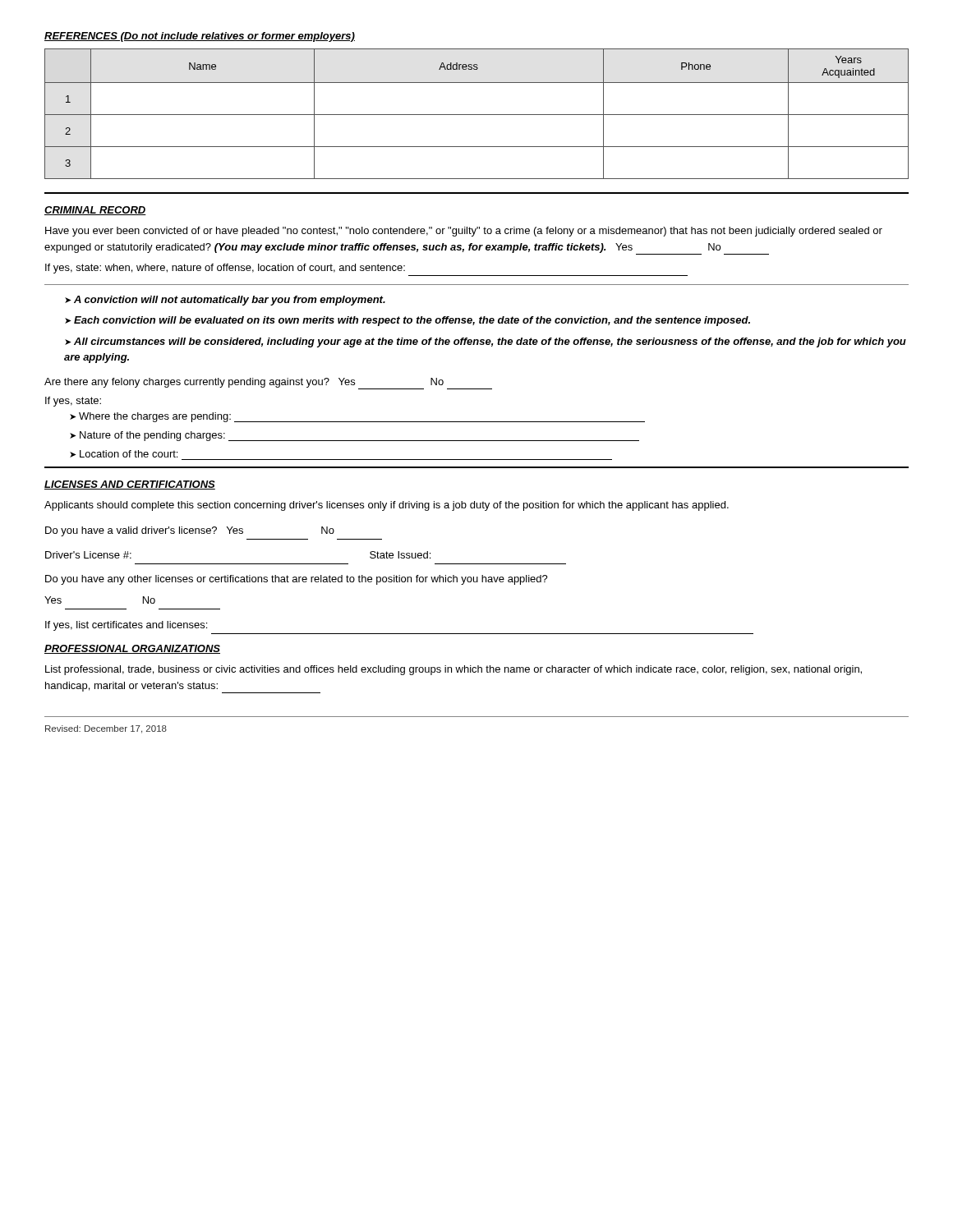
Task: Click on the section header that says "PROFESSIONAL ORGANIZATIONS"
Action: pos(132,649)
